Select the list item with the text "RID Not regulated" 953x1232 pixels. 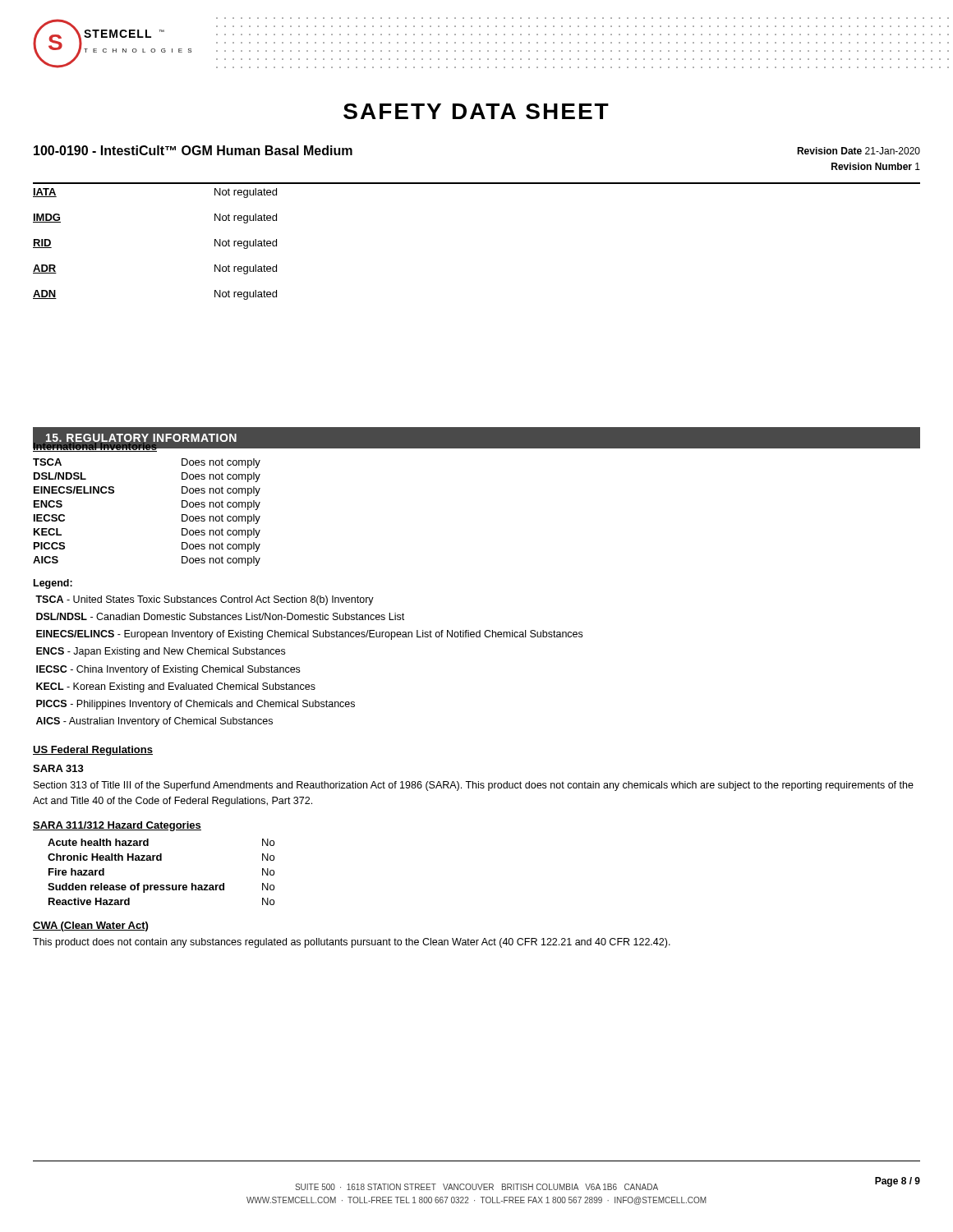pyautogui.click(x=42, y=244)
